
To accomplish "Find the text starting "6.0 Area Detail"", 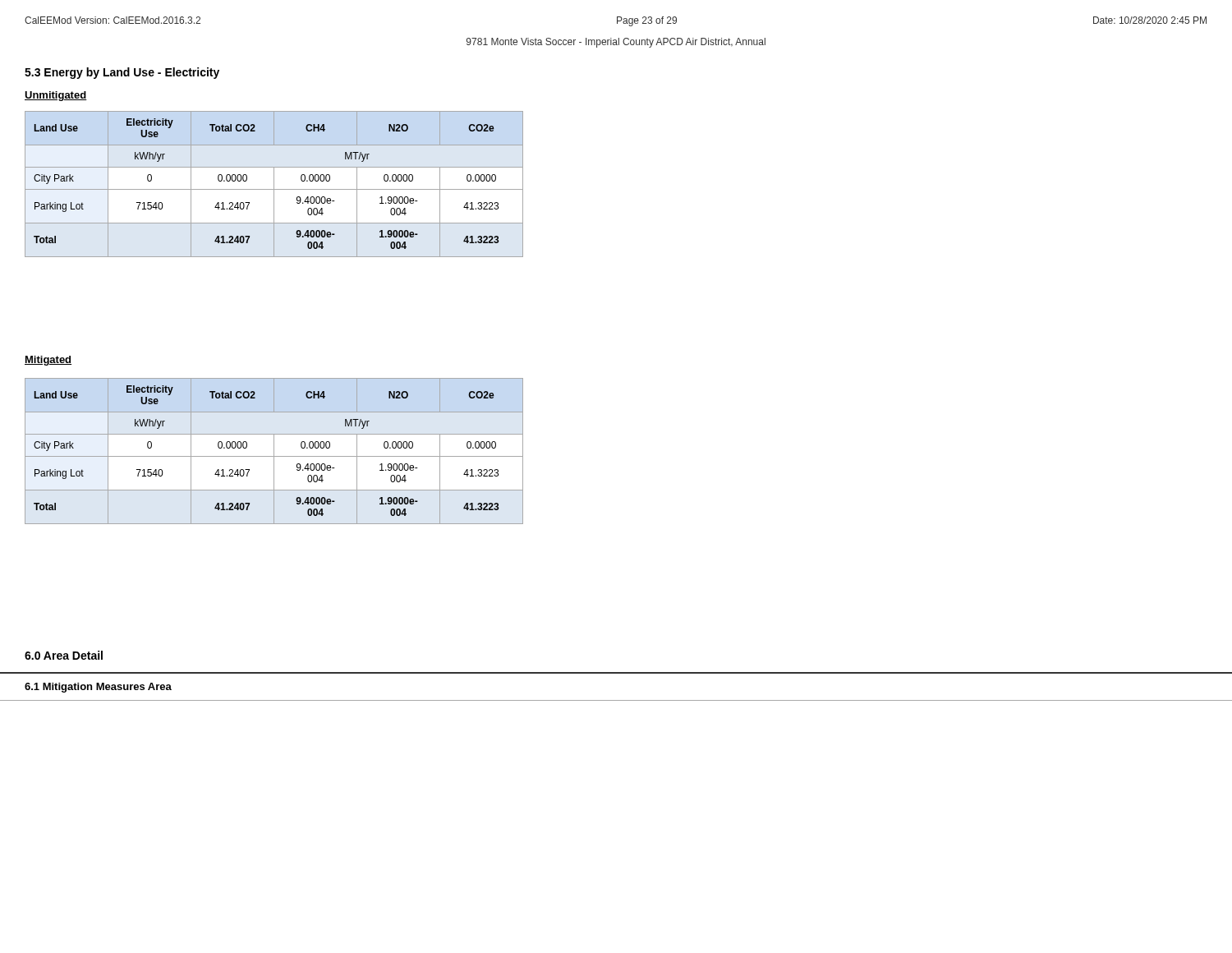I will click(x=64, y=656).
